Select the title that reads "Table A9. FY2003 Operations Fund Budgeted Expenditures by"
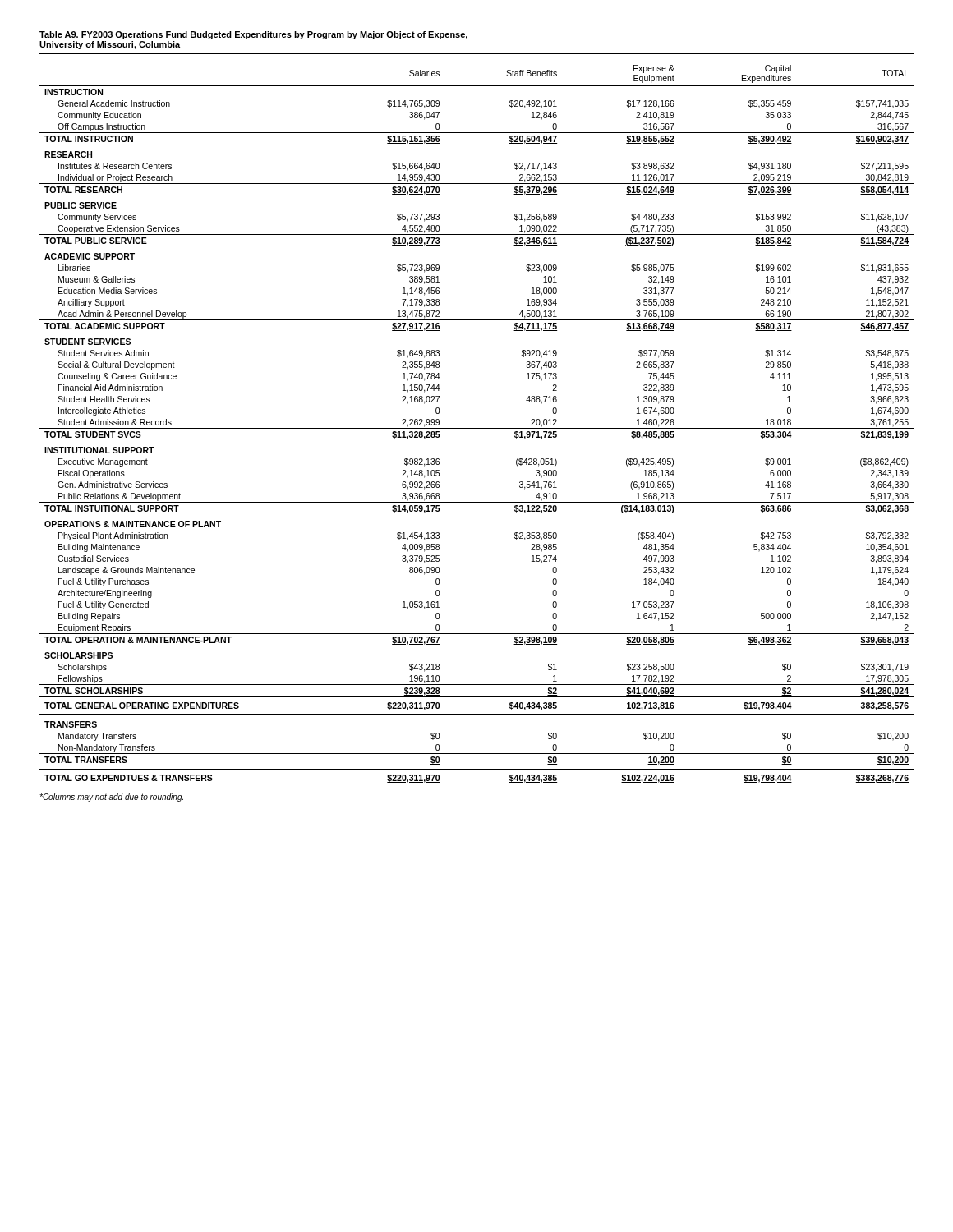953x1232 pixels. pos(476,39)
